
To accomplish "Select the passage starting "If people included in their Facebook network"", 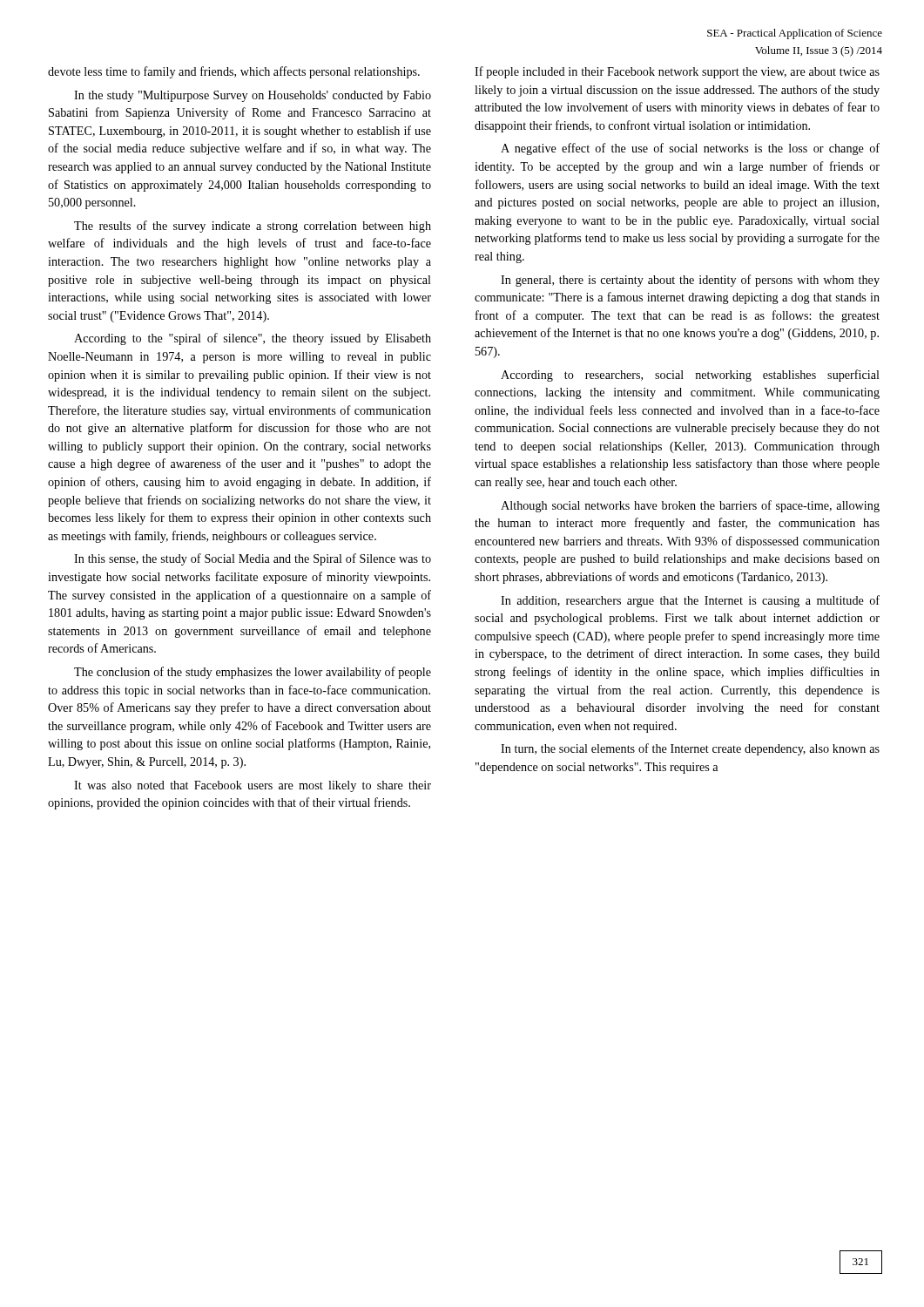I will [677, 419].
